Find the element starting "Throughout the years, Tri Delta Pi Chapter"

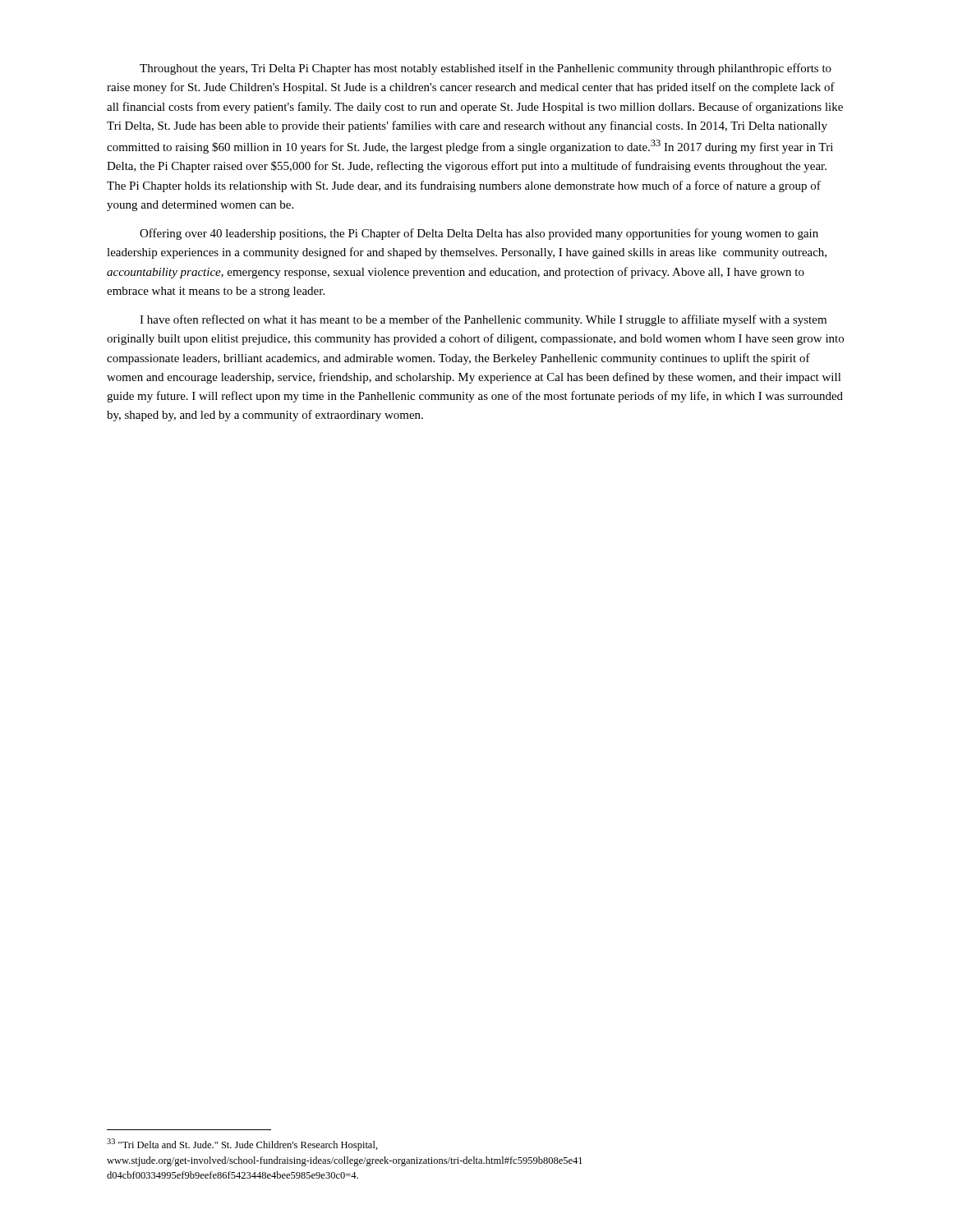[476, 242]
